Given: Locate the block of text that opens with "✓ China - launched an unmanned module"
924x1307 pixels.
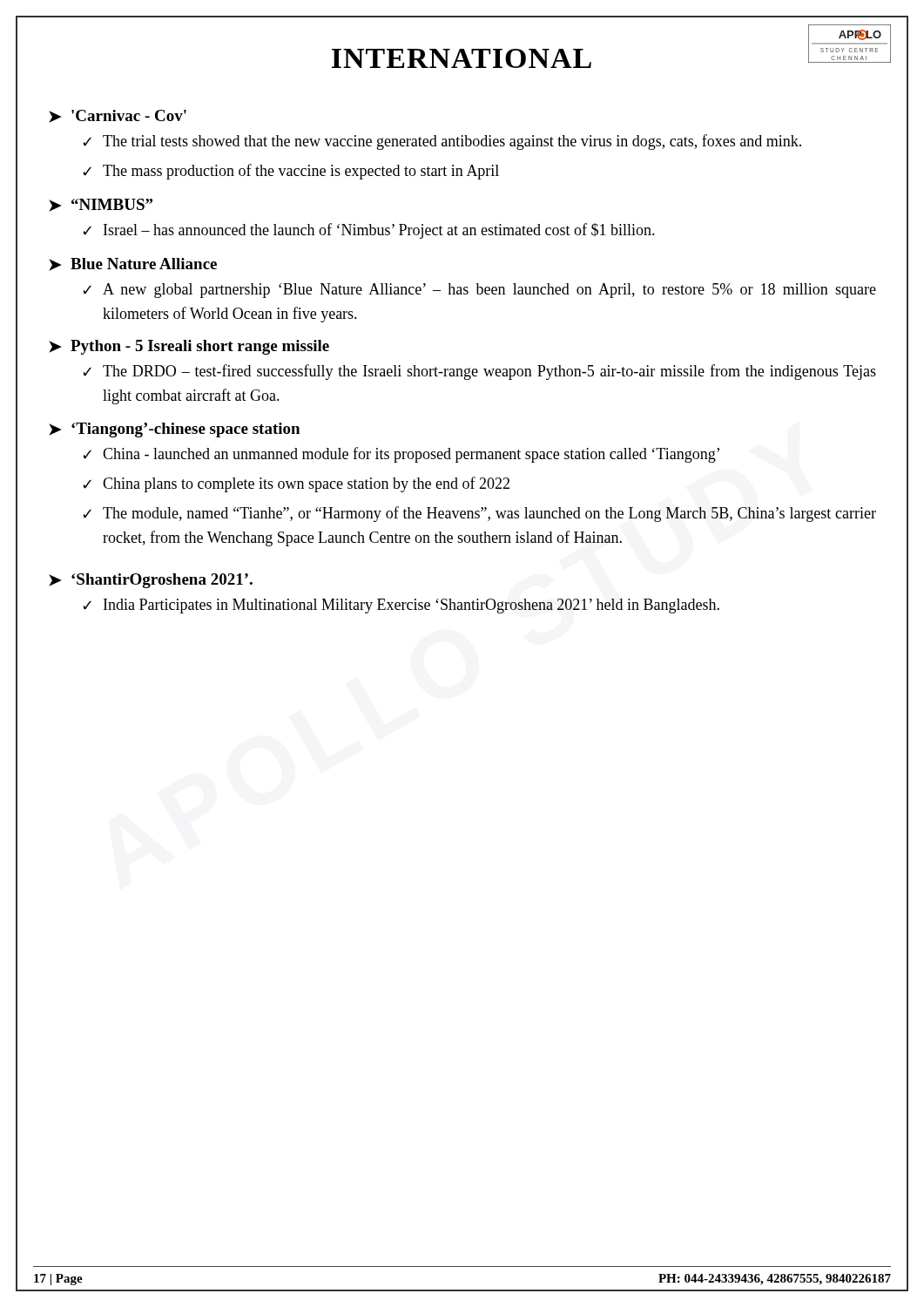Looking at the screenshot, I should tap(479, 455).
